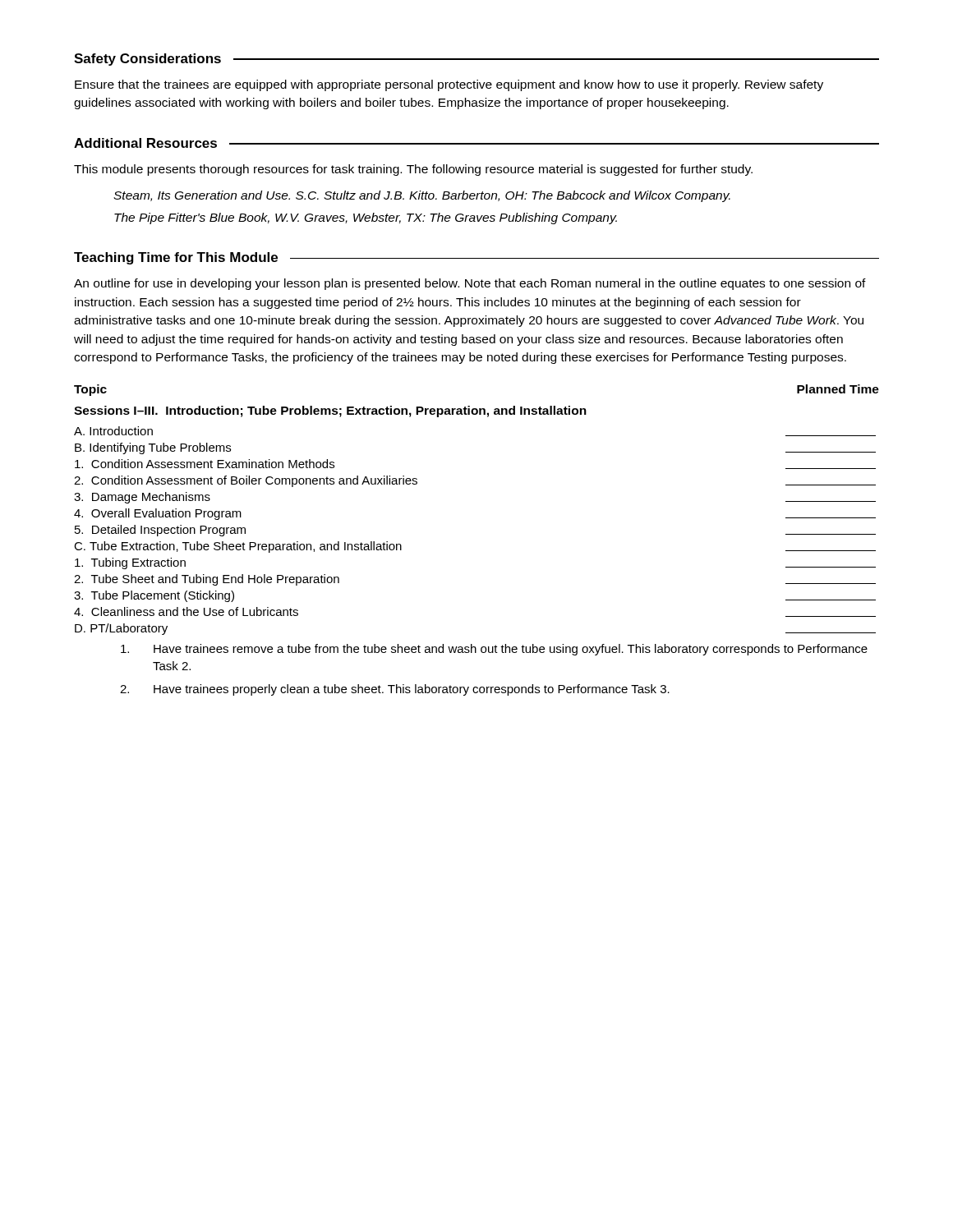
Task: Find the text block starting "An outline for use in"
Action: pos(470,320)
